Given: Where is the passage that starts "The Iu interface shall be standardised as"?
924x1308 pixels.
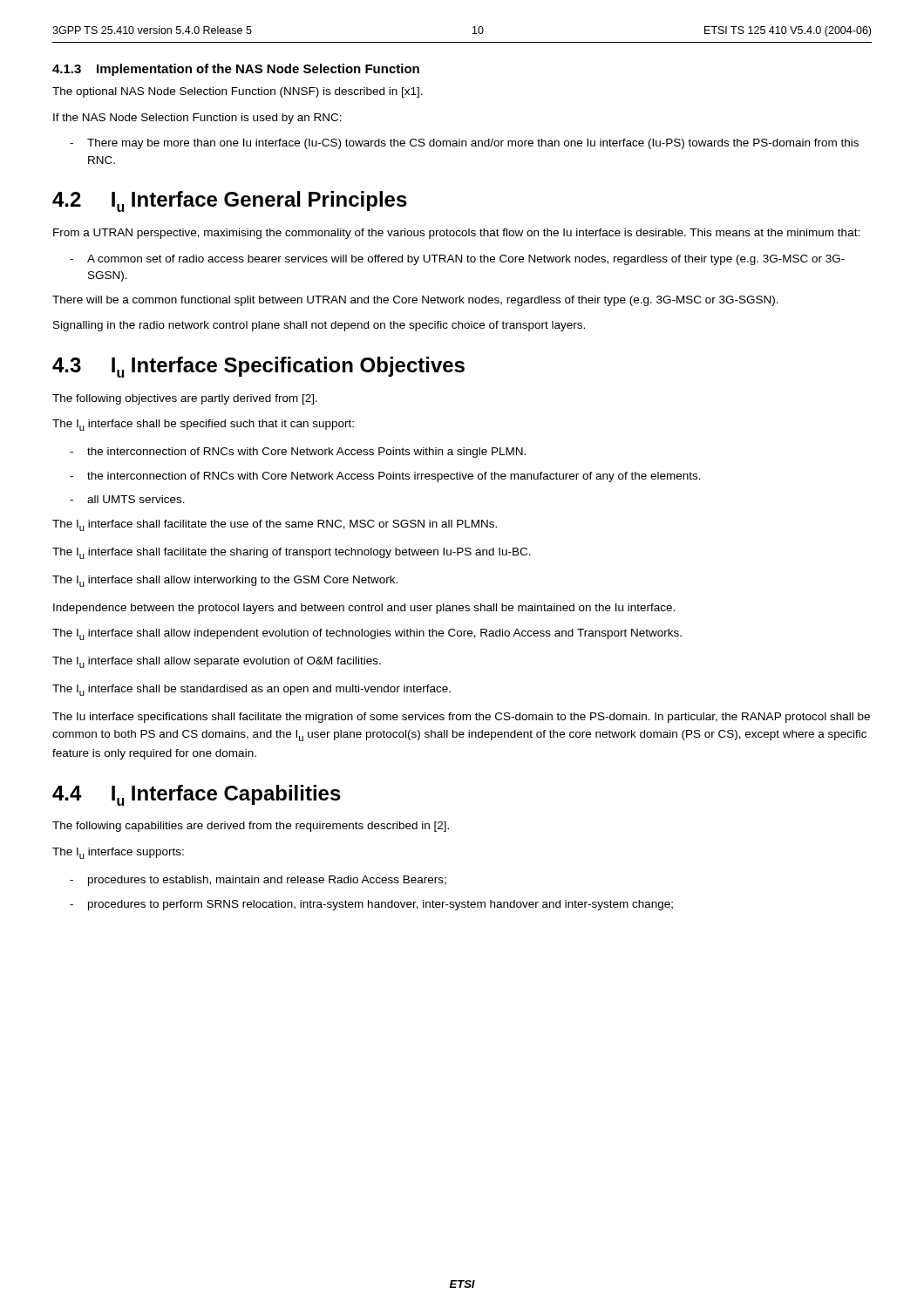Looking at the screenshot, I should (252, 690).
